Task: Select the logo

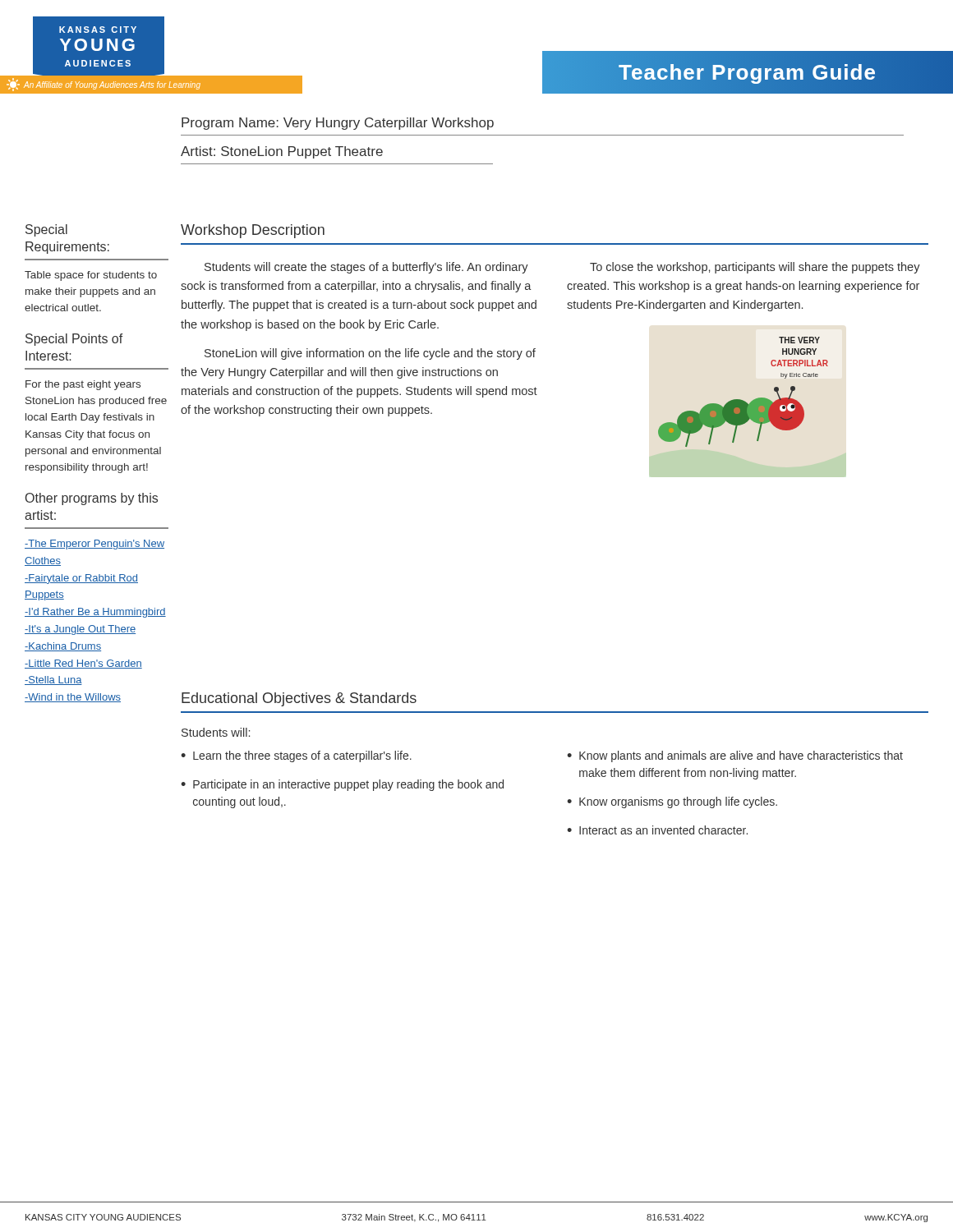Action: pyautogui.click(x=99, y=45)
